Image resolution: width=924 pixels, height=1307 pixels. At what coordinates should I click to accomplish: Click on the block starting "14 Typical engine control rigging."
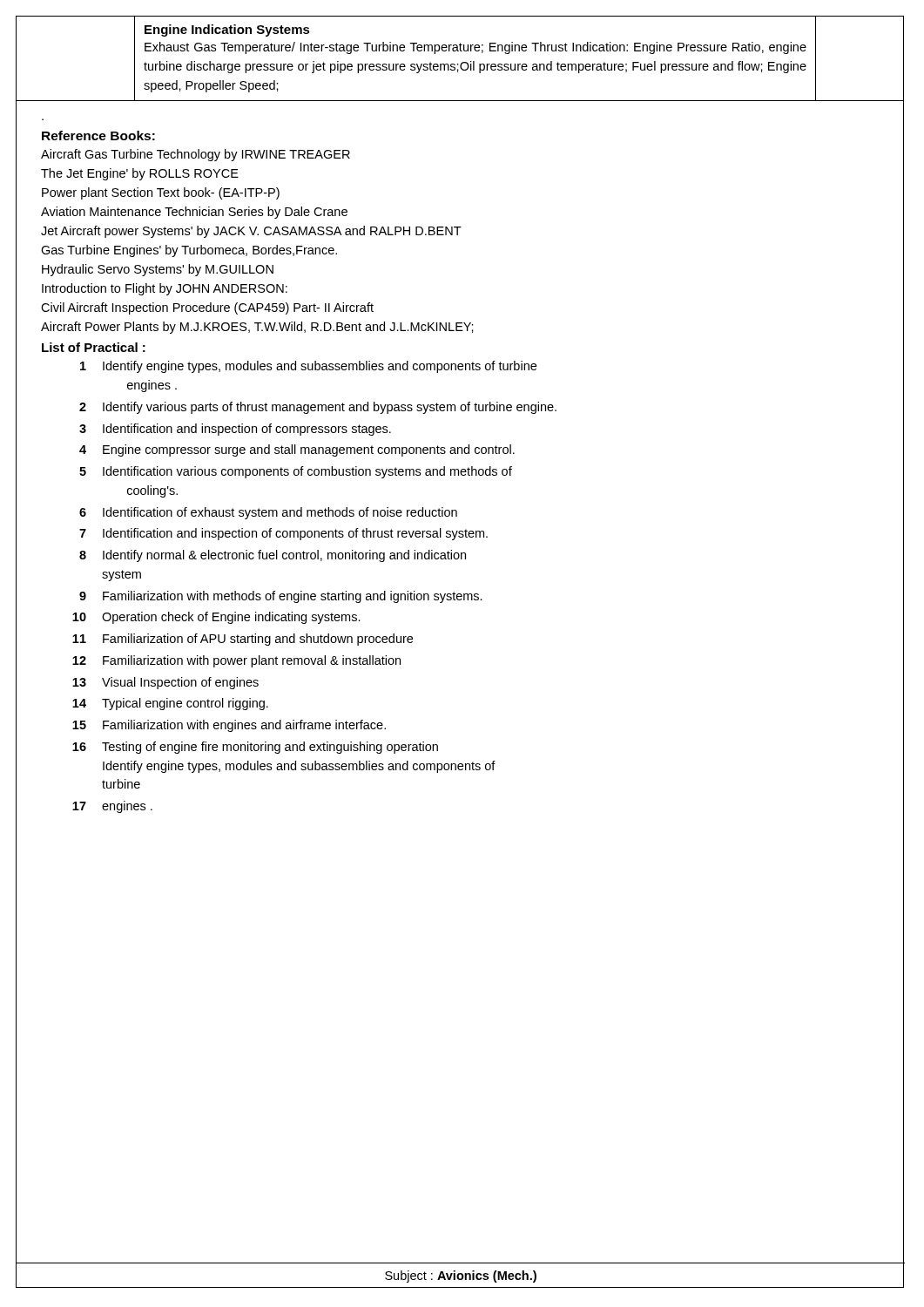[x=170, y=704]
